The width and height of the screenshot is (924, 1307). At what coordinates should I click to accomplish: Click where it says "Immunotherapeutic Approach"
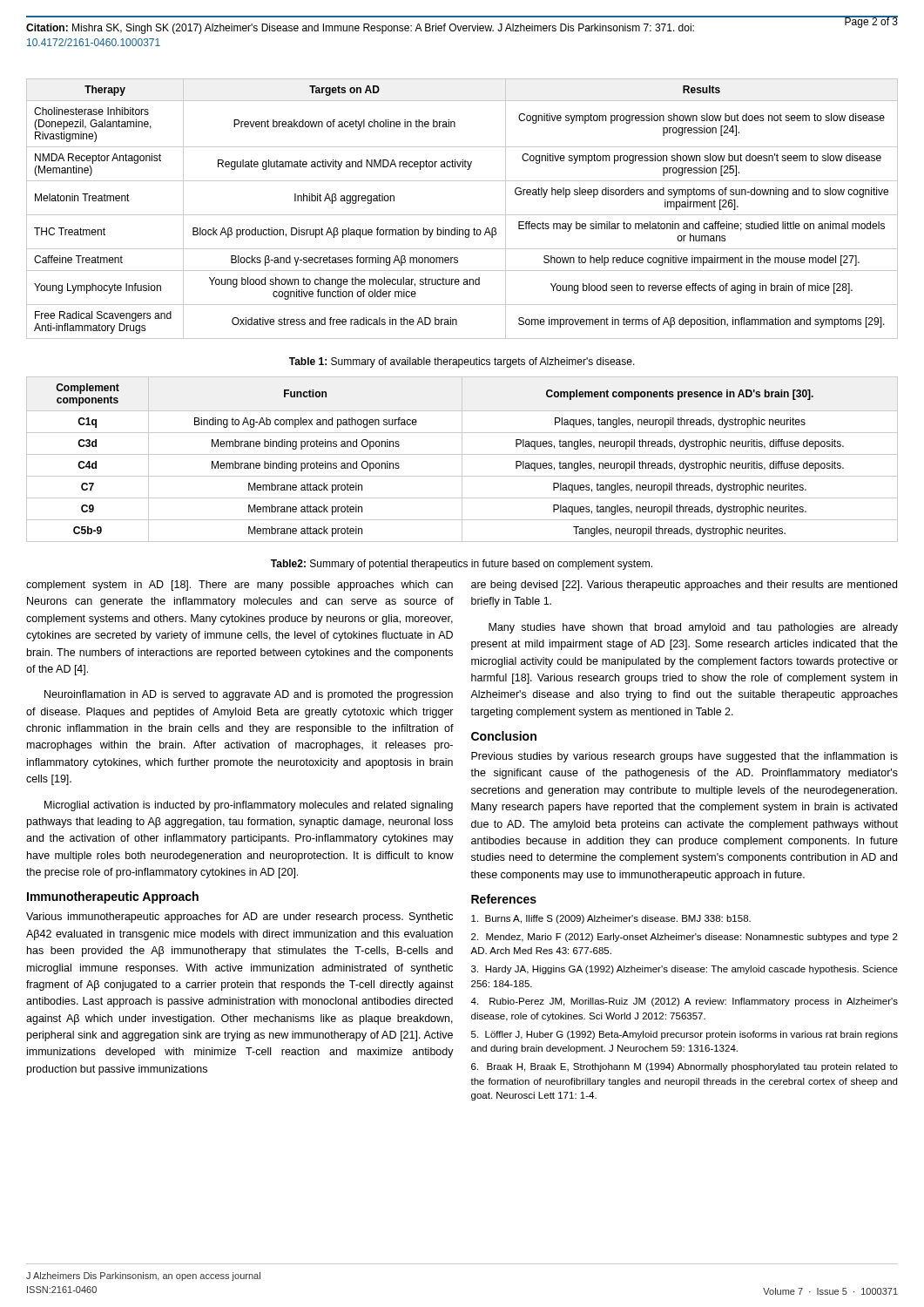pos(113,897)
